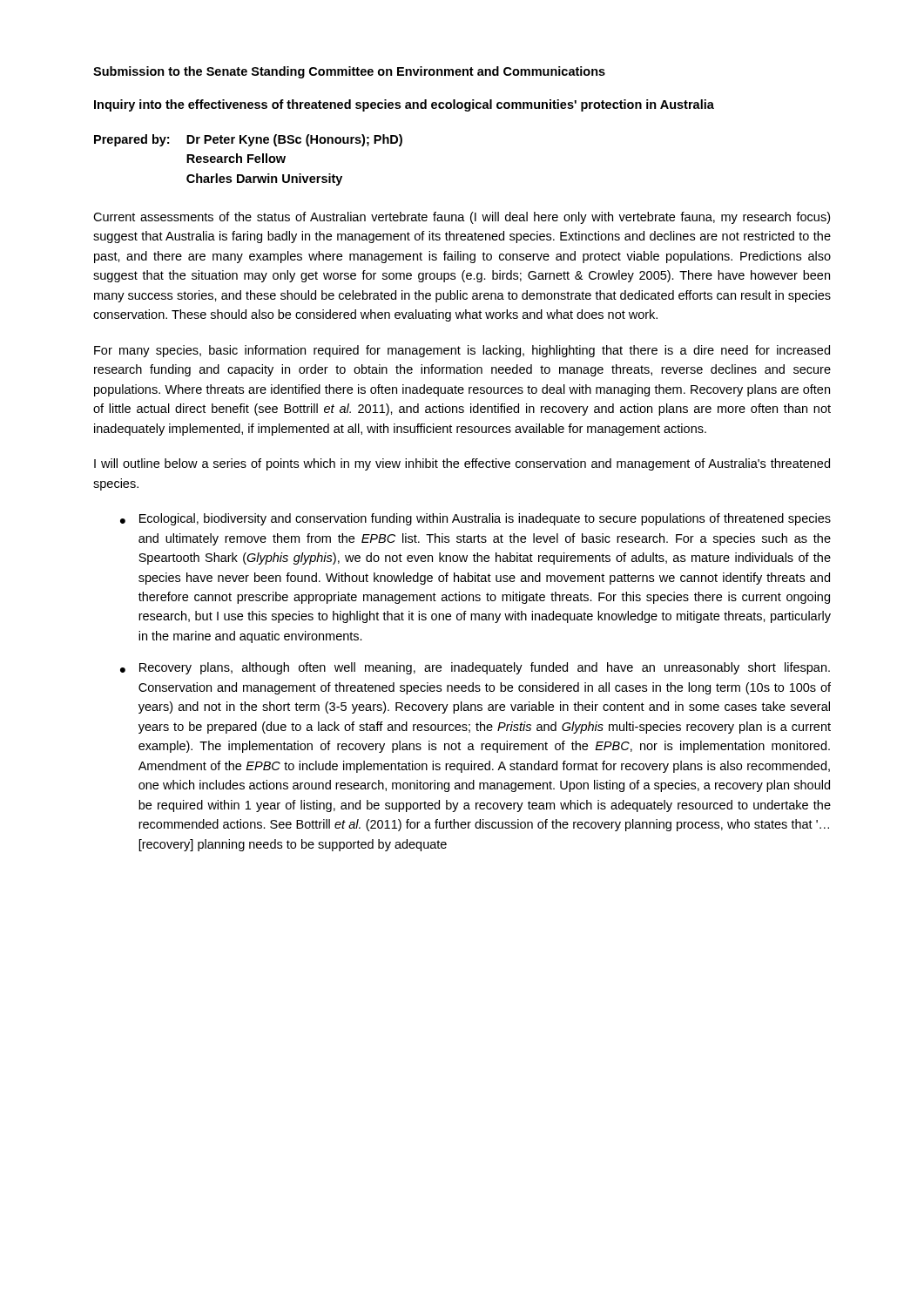Find the text block containing "For many species, basic information"

point(462,389)
